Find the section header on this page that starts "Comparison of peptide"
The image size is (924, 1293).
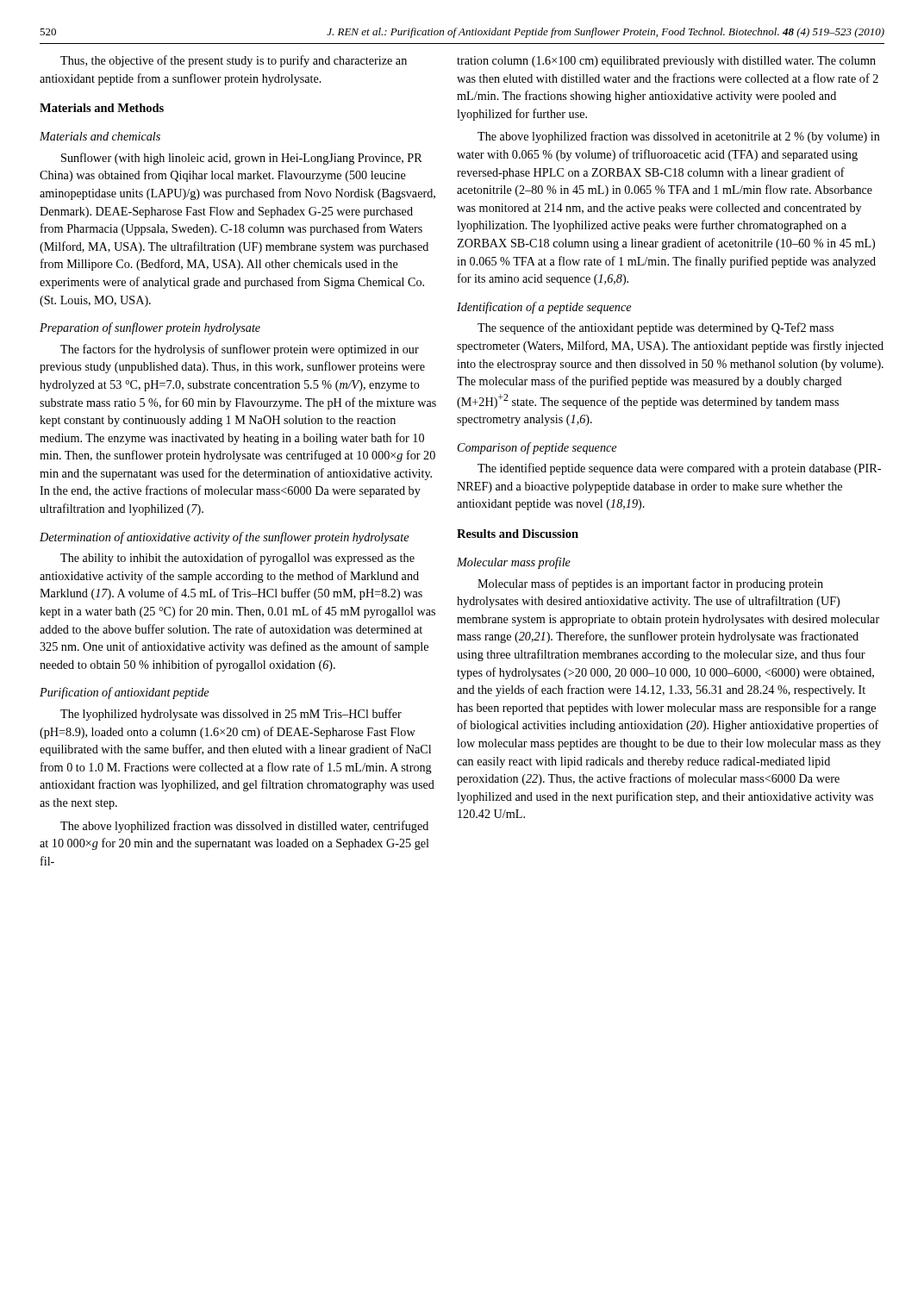tap(537, 447)
